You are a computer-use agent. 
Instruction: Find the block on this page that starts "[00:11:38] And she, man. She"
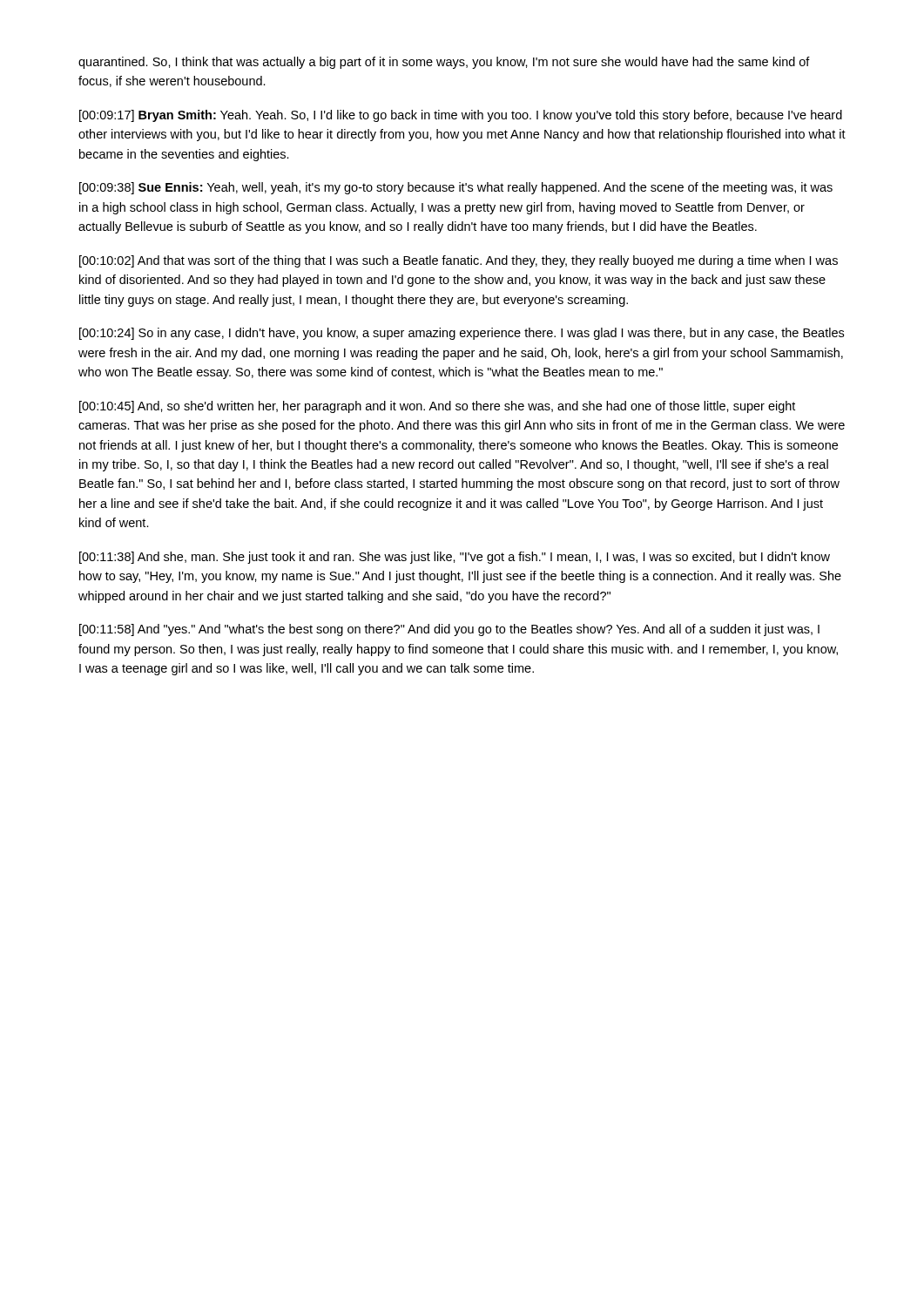click(x=460, y=576)
